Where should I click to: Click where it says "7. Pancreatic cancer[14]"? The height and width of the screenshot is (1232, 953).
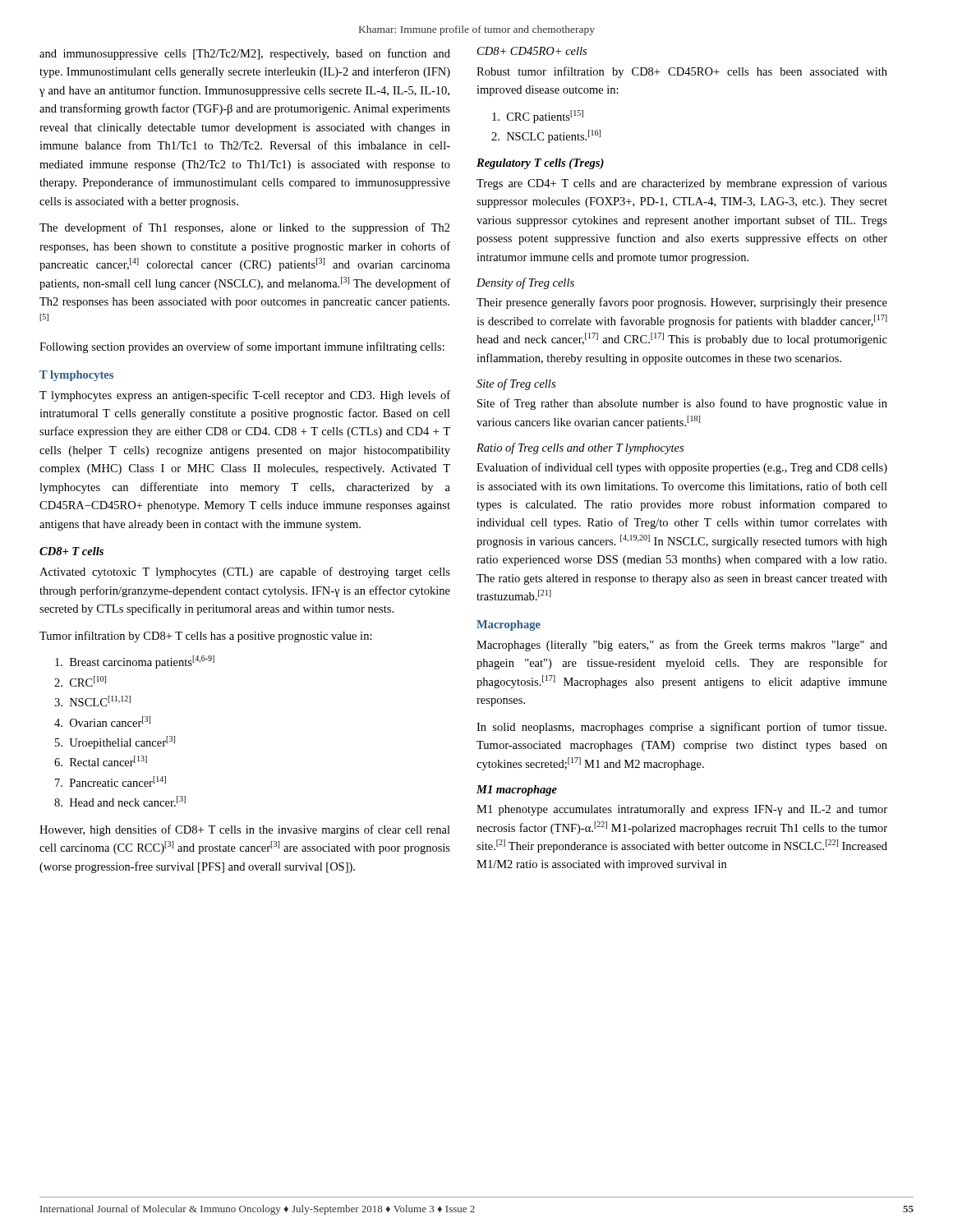[x=110, y=782]
